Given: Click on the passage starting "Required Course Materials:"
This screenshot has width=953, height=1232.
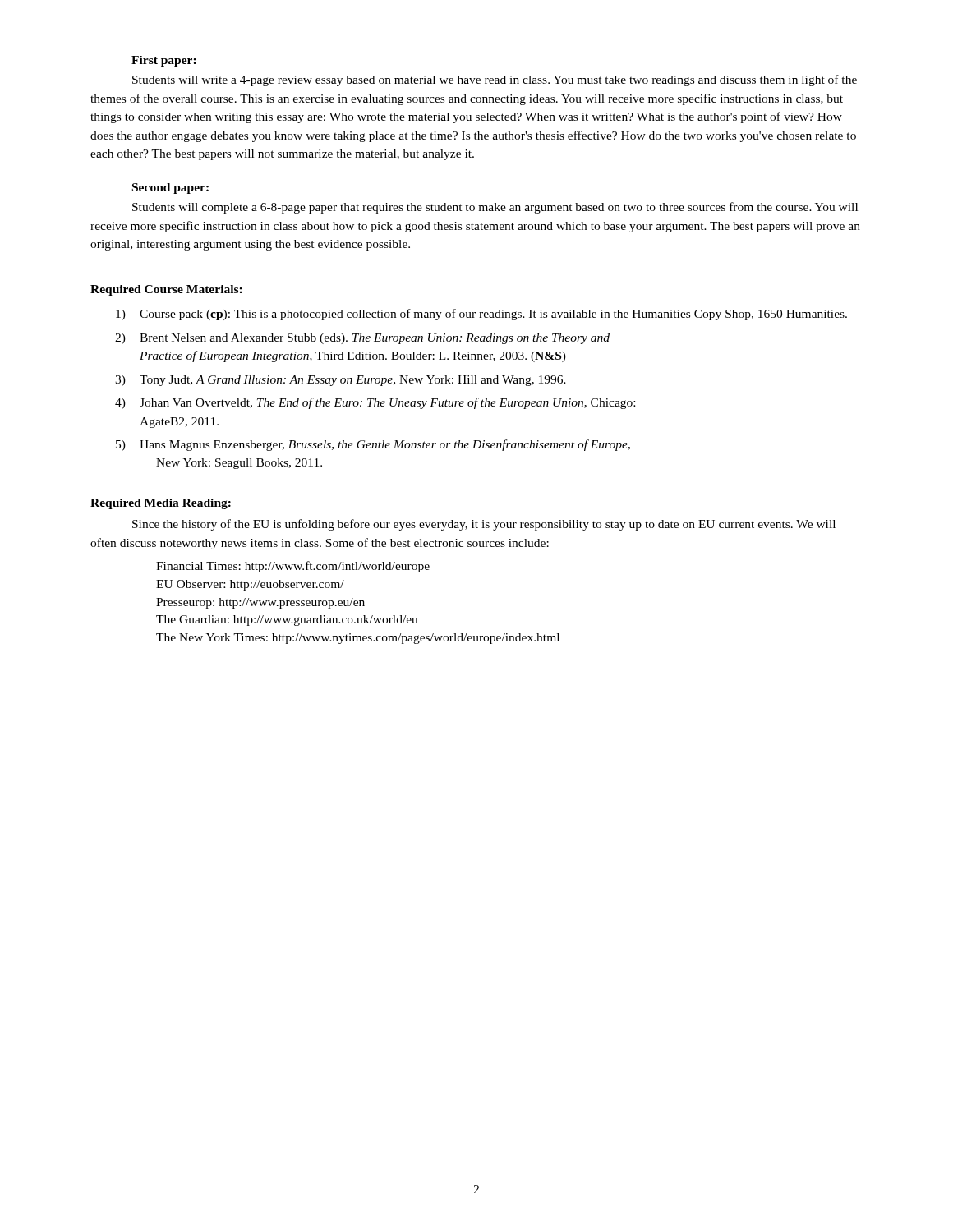Looking at the screenshot, I should click(167, 288).
